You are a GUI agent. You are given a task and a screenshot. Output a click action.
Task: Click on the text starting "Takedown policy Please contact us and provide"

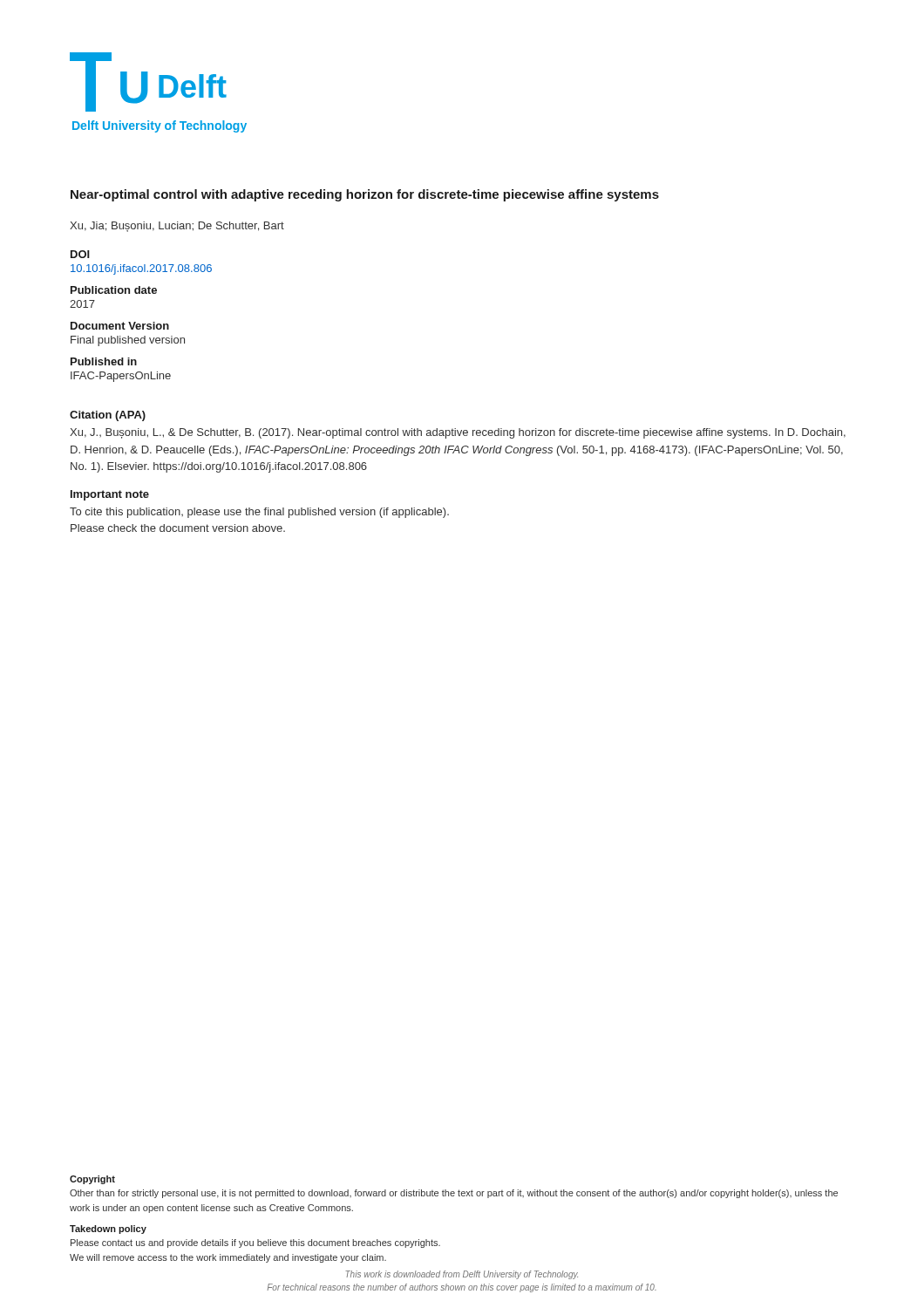(108, 1230)
